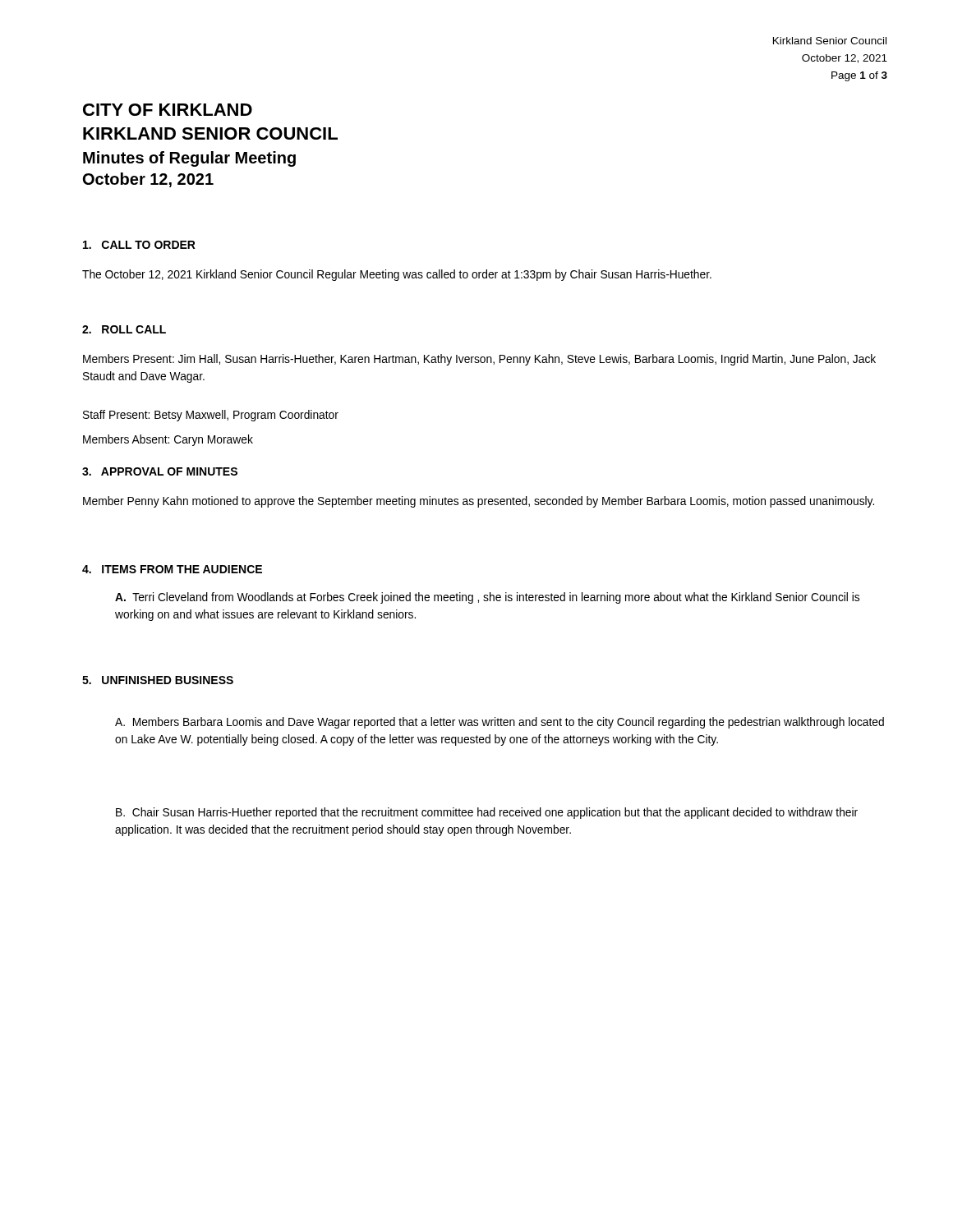Click where it says "1. CALL TO ORDER"

pyautogui.click(x=139, y=245)
